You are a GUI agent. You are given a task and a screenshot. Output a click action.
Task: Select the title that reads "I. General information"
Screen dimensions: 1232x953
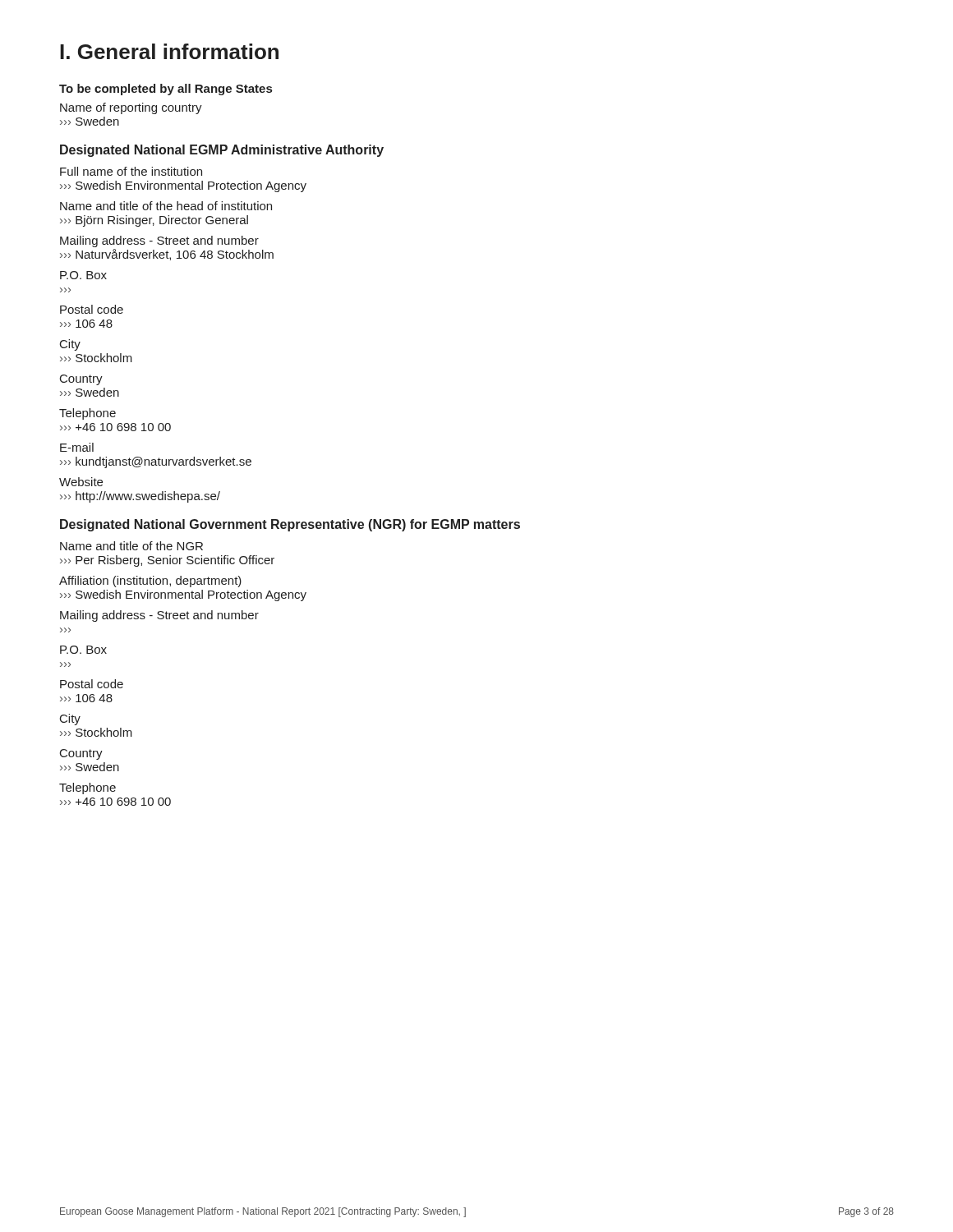170,52
